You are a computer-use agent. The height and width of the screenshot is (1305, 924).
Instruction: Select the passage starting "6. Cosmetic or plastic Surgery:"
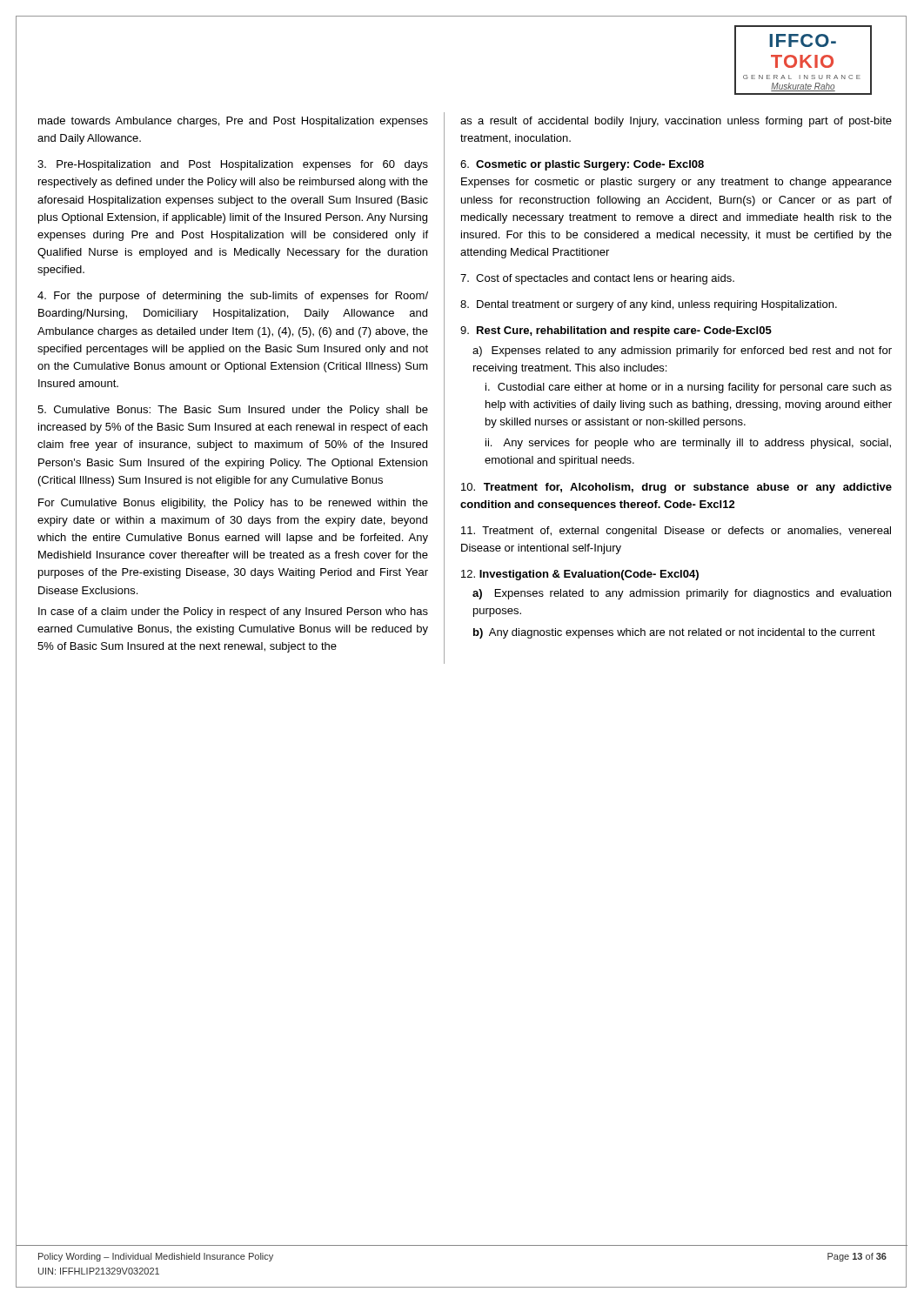click(676, 209)
